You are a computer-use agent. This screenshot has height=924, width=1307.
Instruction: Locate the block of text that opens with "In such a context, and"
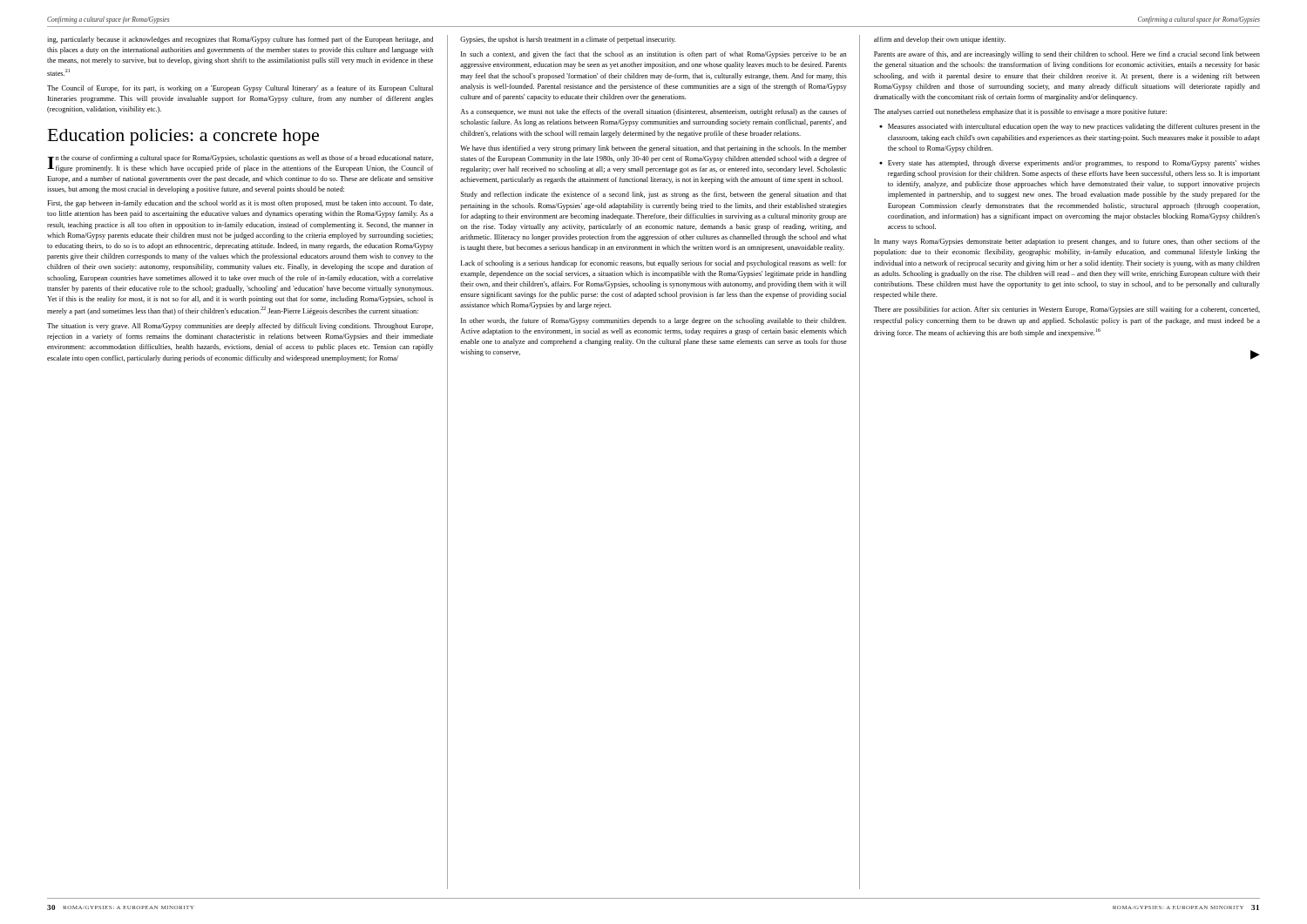(x=654, y=76)
